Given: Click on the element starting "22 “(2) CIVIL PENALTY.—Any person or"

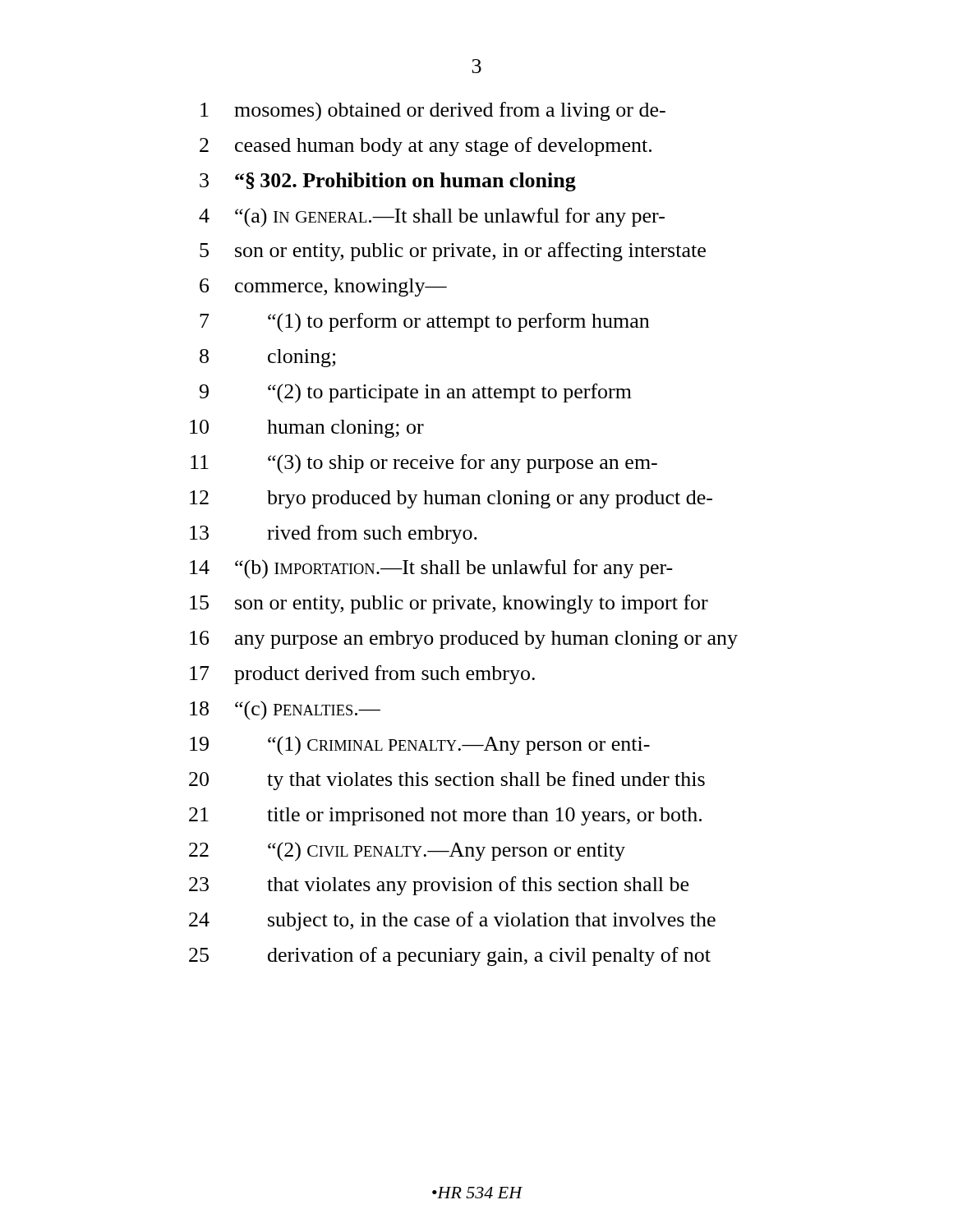Looking at the screenshot, I should tap(501, 850).
